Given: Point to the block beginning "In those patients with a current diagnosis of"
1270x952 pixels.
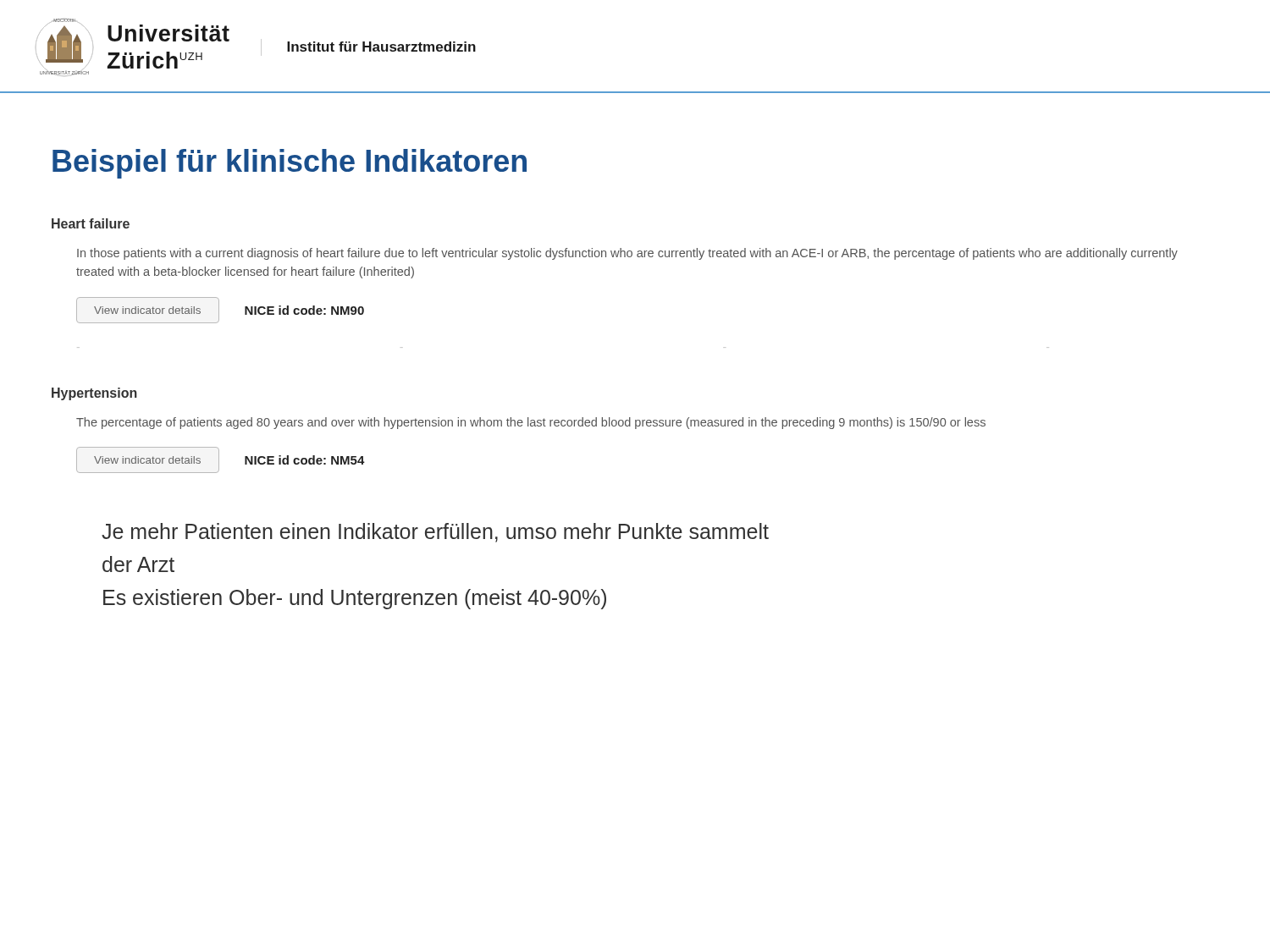Looking at the screenshot, I should 627,263.
